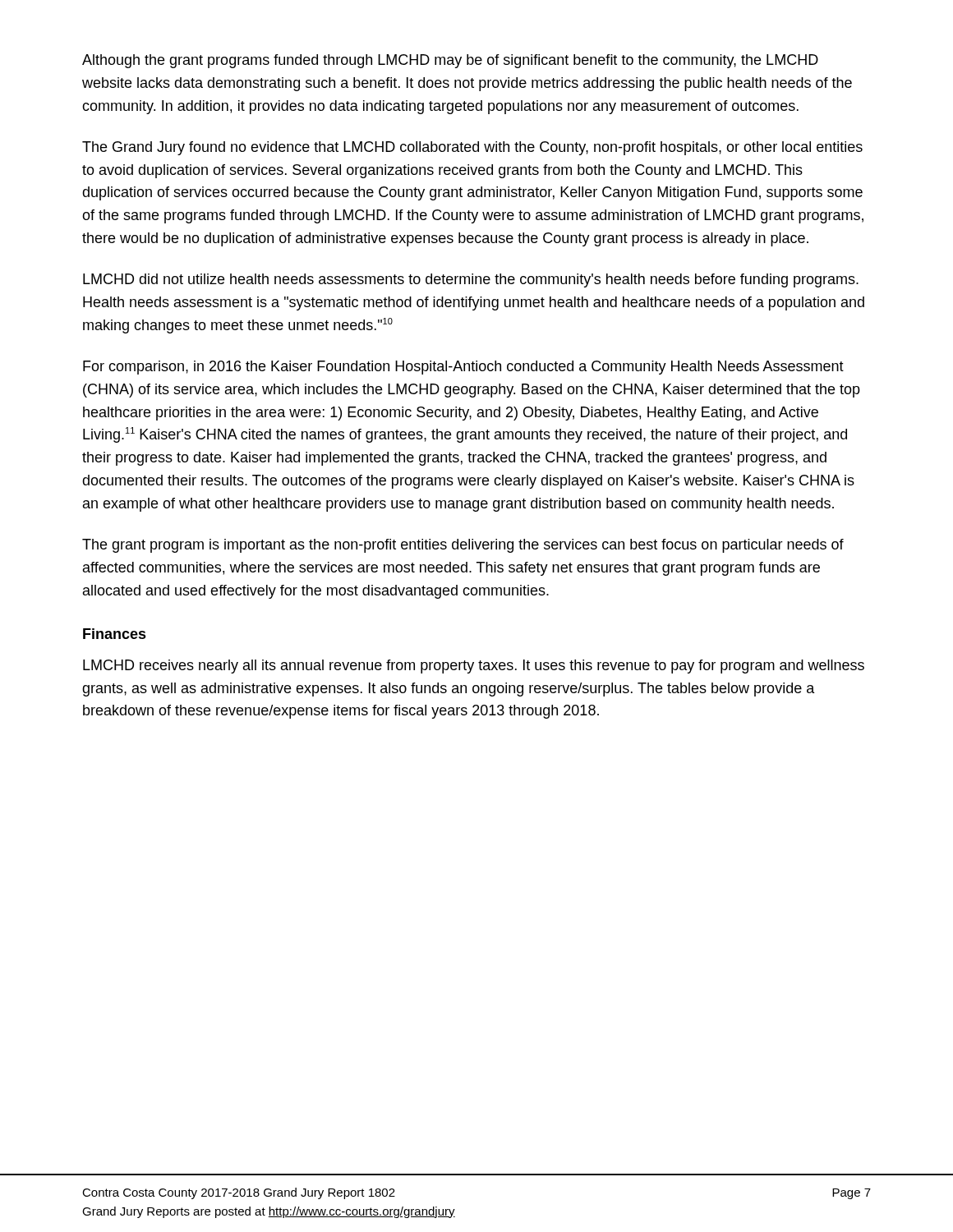Select the passage starting "The grant program is important as"
Image resolution: width=953 pixels, height=1232 pixels.
(463, 568)
